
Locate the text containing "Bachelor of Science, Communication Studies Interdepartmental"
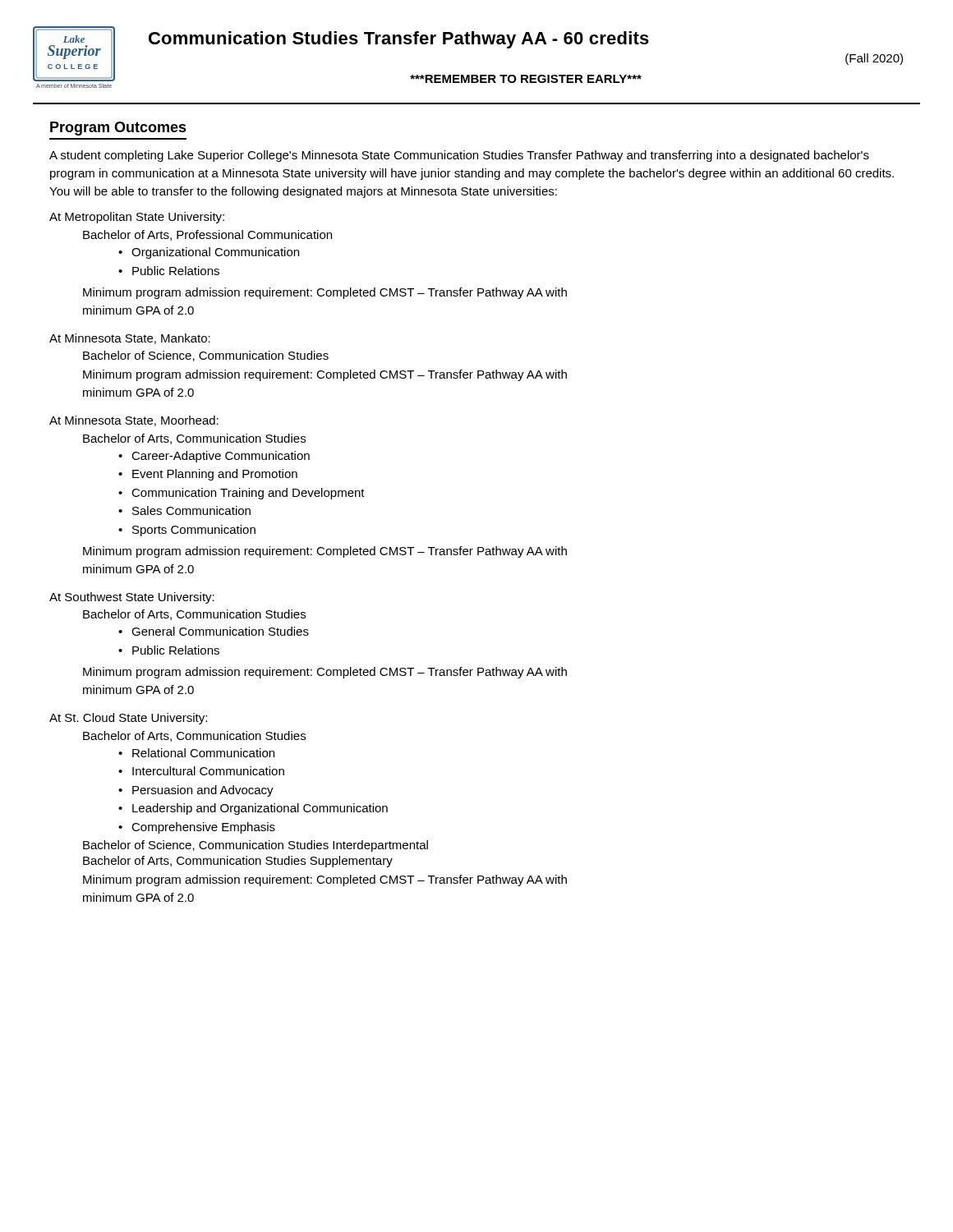click(255, 845)
